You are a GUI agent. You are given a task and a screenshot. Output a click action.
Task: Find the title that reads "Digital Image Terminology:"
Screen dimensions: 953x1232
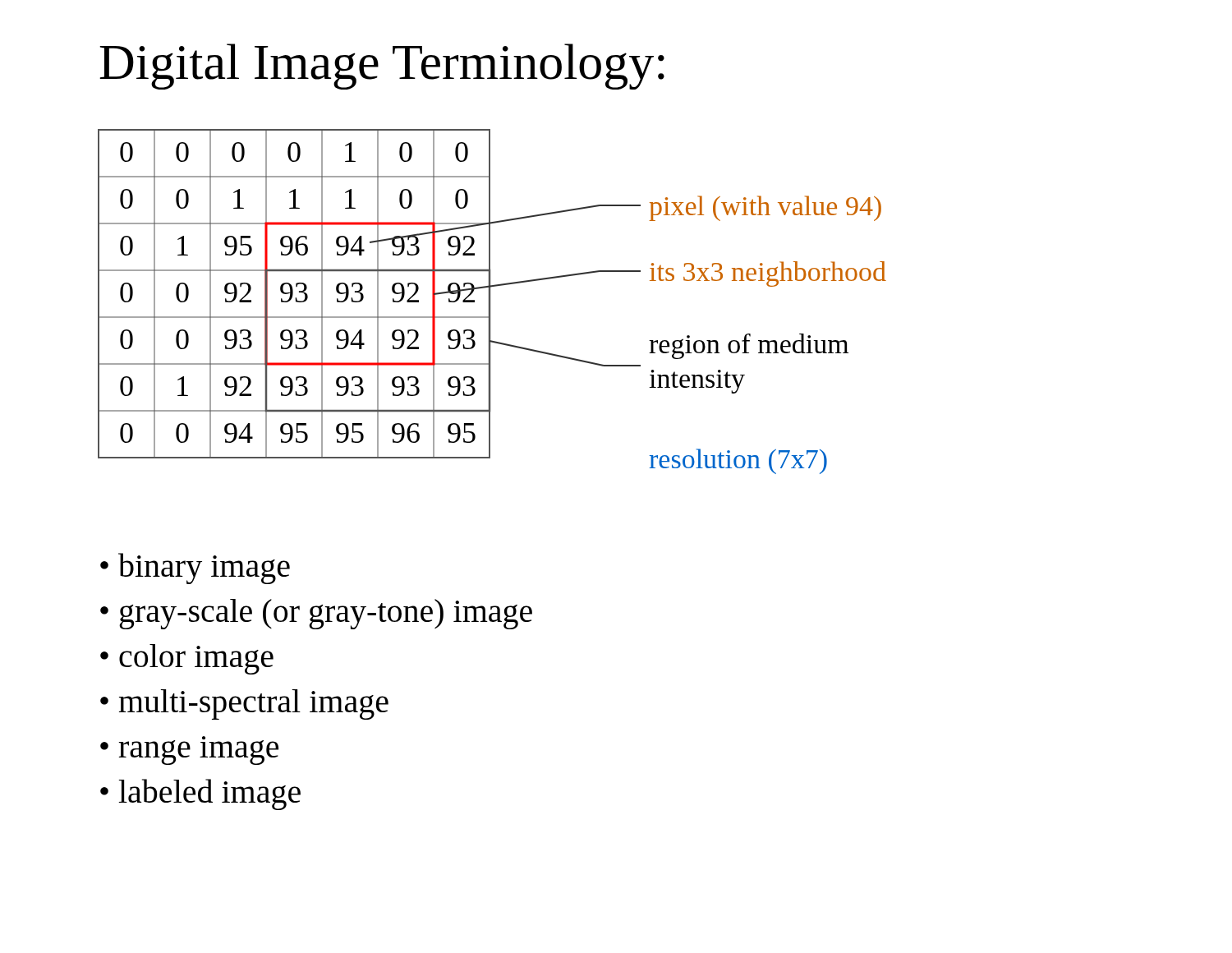383,62
